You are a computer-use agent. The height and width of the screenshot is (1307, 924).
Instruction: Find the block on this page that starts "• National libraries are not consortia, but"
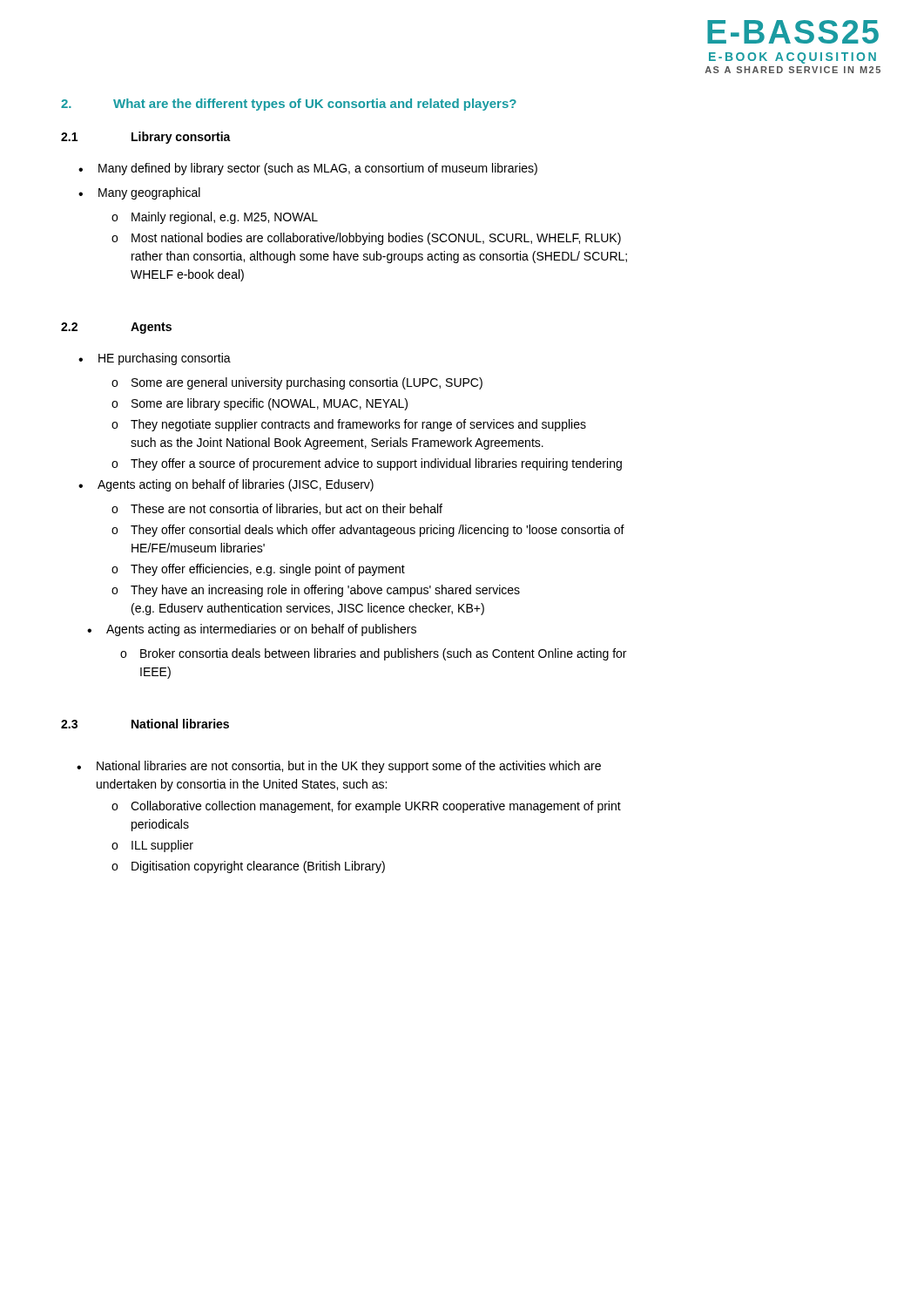click(339, 775)
